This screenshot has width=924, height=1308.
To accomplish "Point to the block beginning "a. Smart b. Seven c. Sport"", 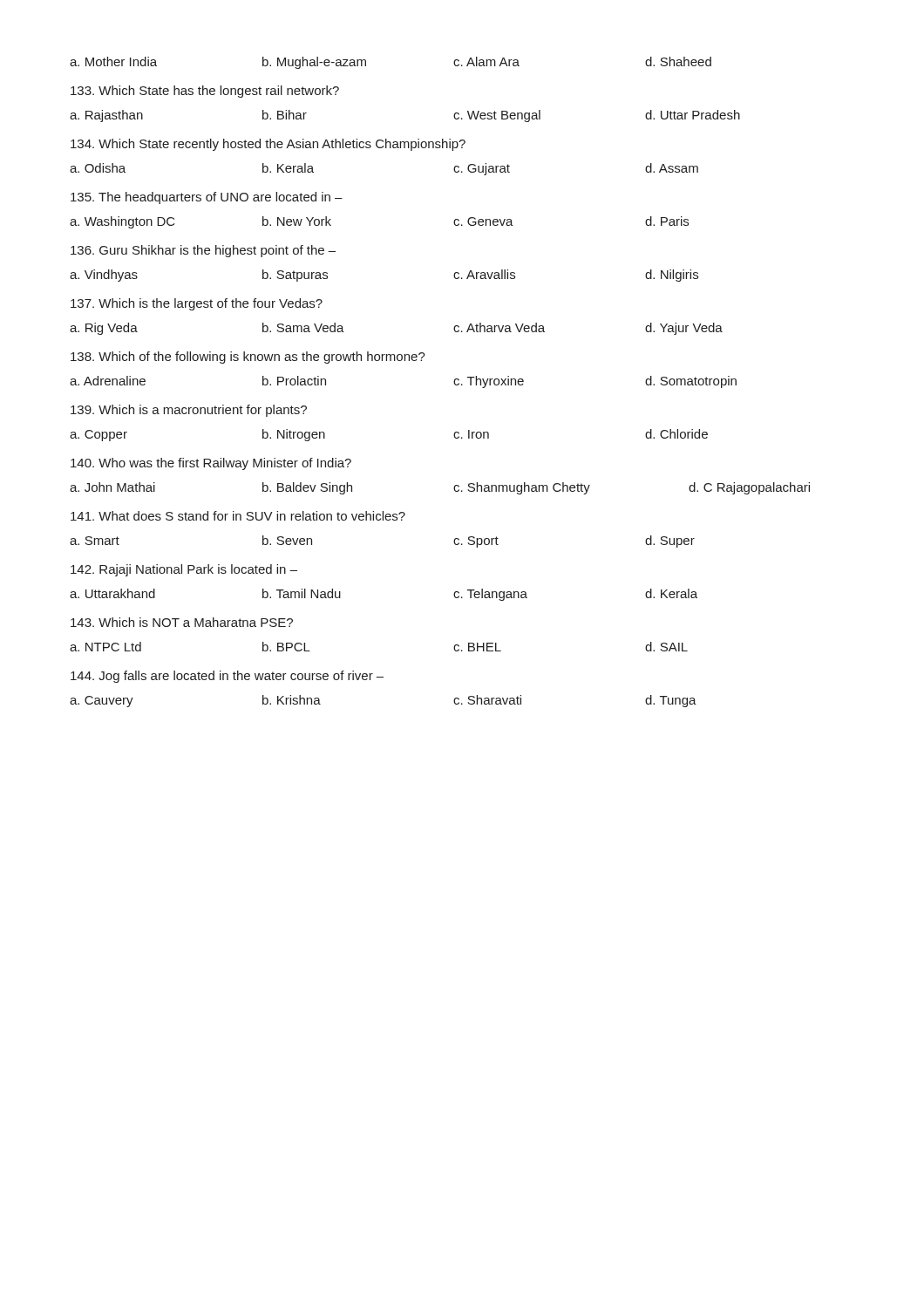I will coord(453,541).
